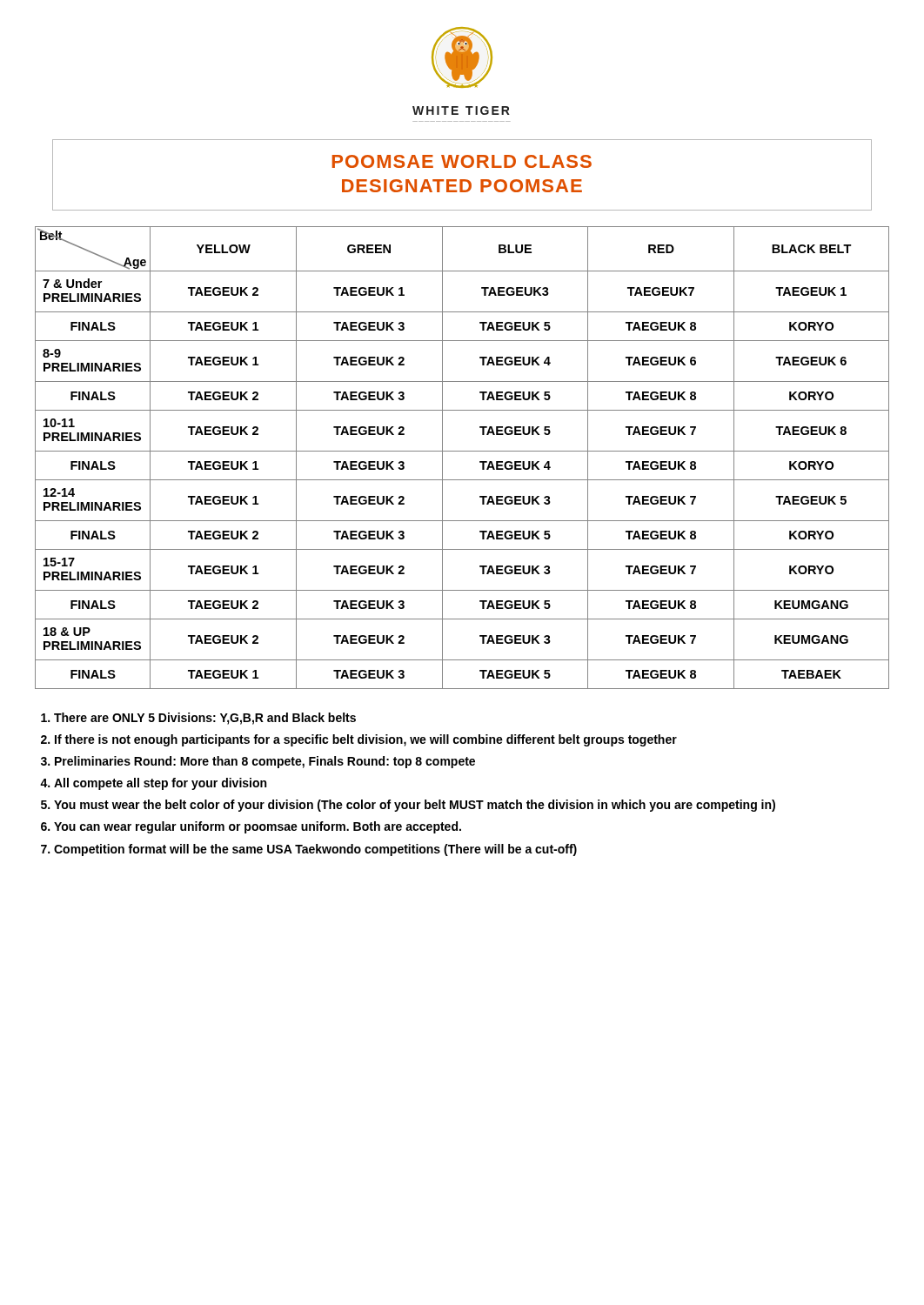
Task: Where is the passage that starts "You can wear regular uniform"?
Action: click(258, 827)
